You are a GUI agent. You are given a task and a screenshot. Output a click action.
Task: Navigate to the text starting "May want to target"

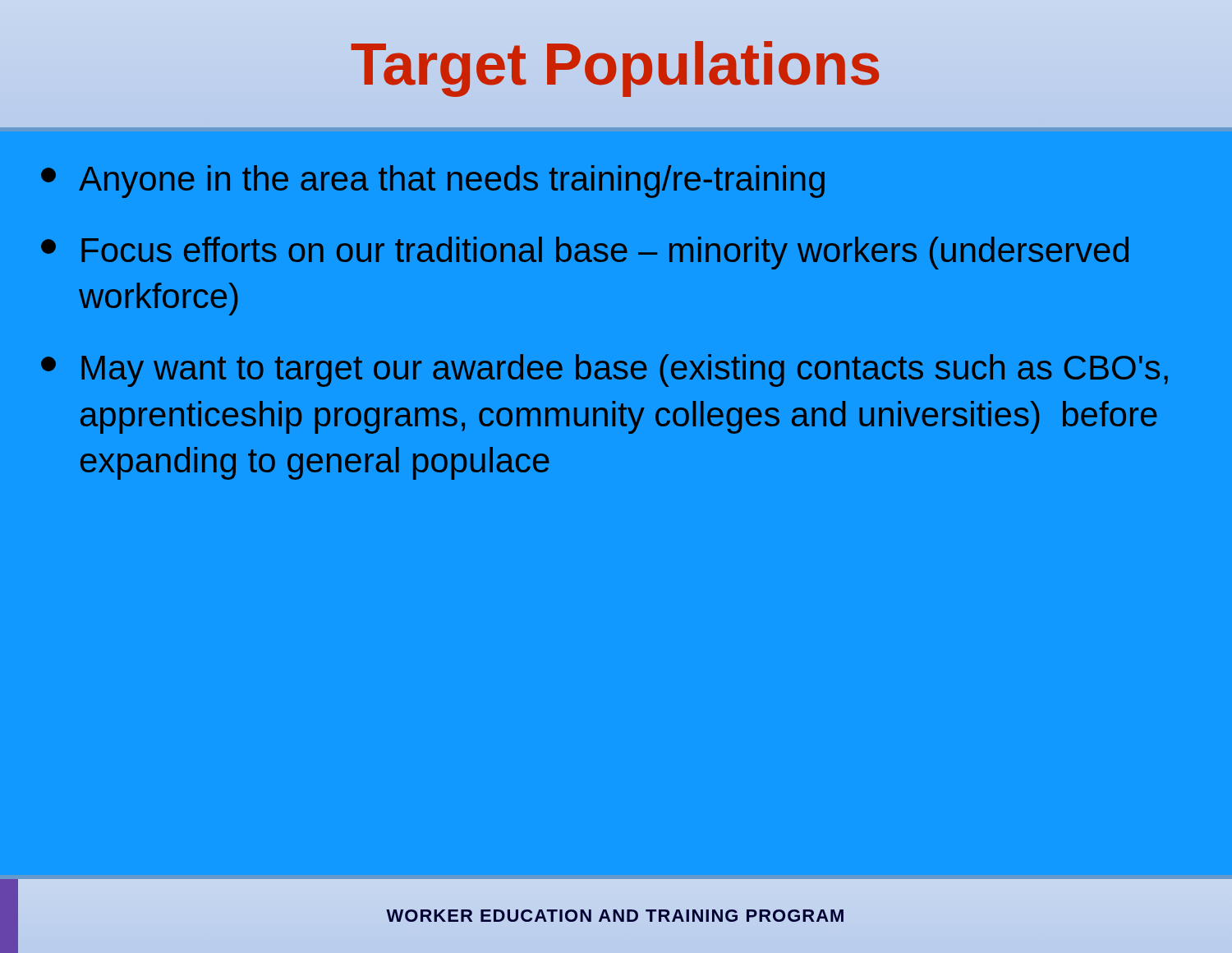pyautogui.click(x=616, y=415)
